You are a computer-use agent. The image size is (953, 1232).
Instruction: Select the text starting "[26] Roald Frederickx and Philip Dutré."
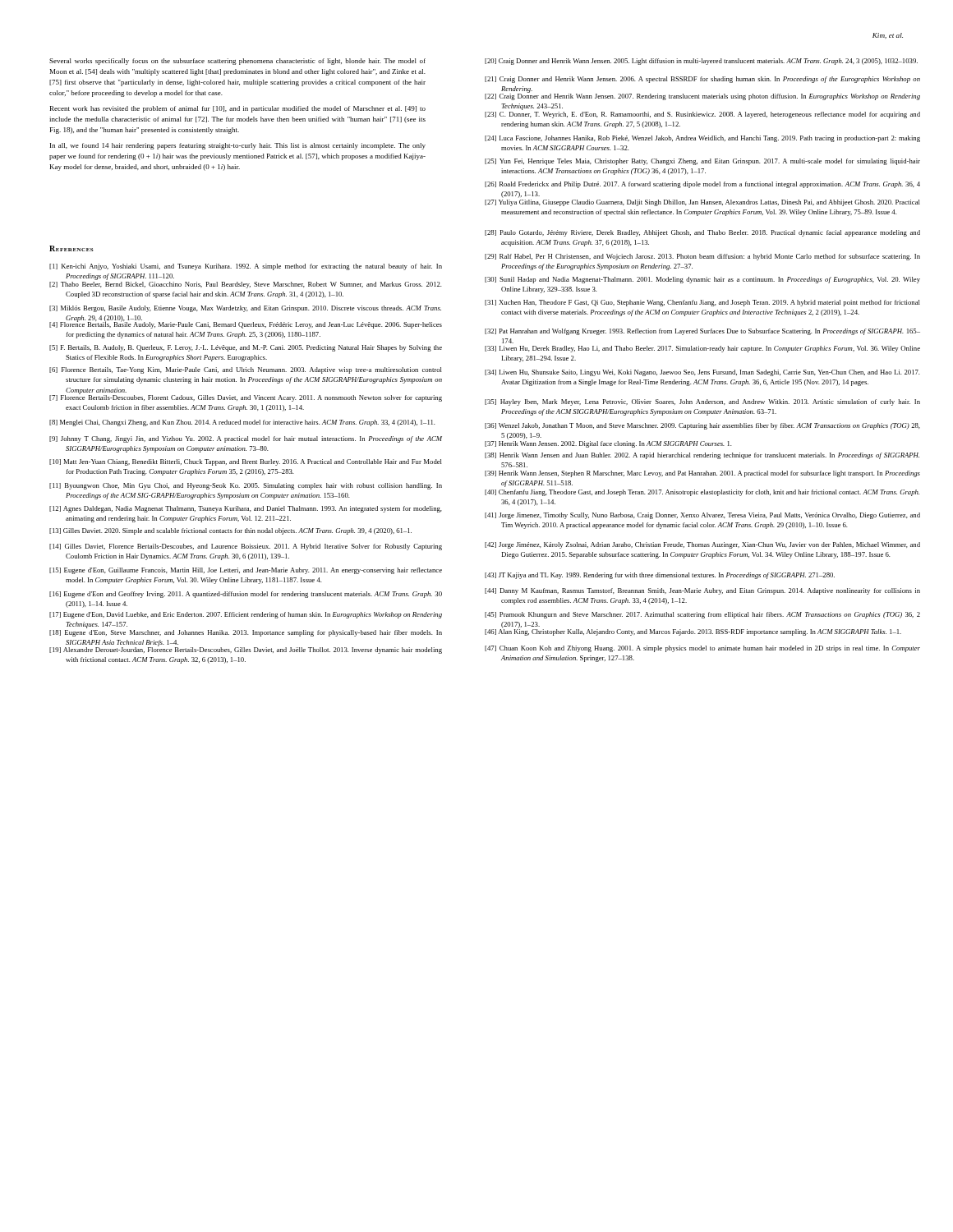(x=702, y=189)
